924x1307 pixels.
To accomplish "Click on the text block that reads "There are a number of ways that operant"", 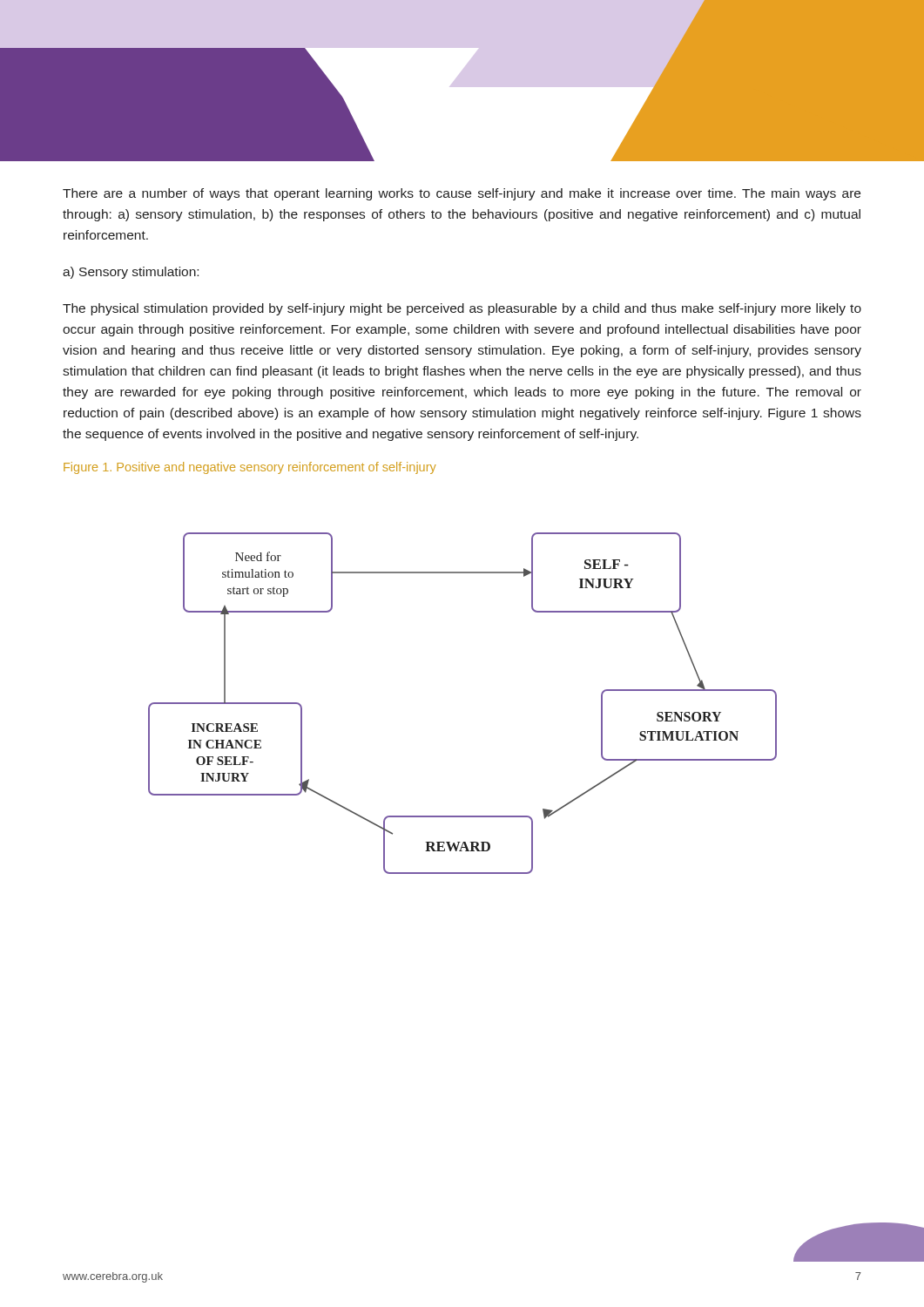I will 462,214.
